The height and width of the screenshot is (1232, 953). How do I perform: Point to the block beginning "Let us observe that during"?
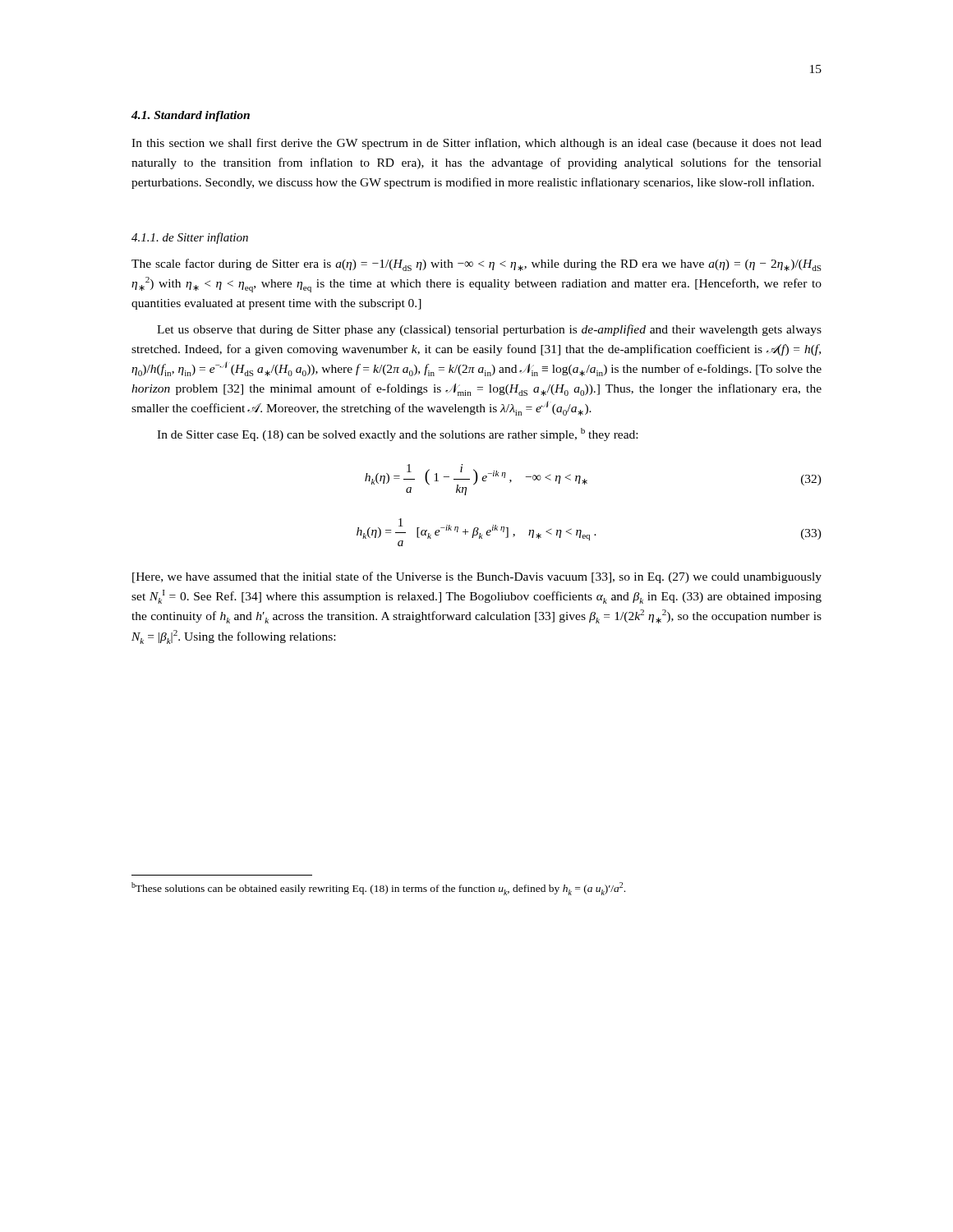click(476, 369)
